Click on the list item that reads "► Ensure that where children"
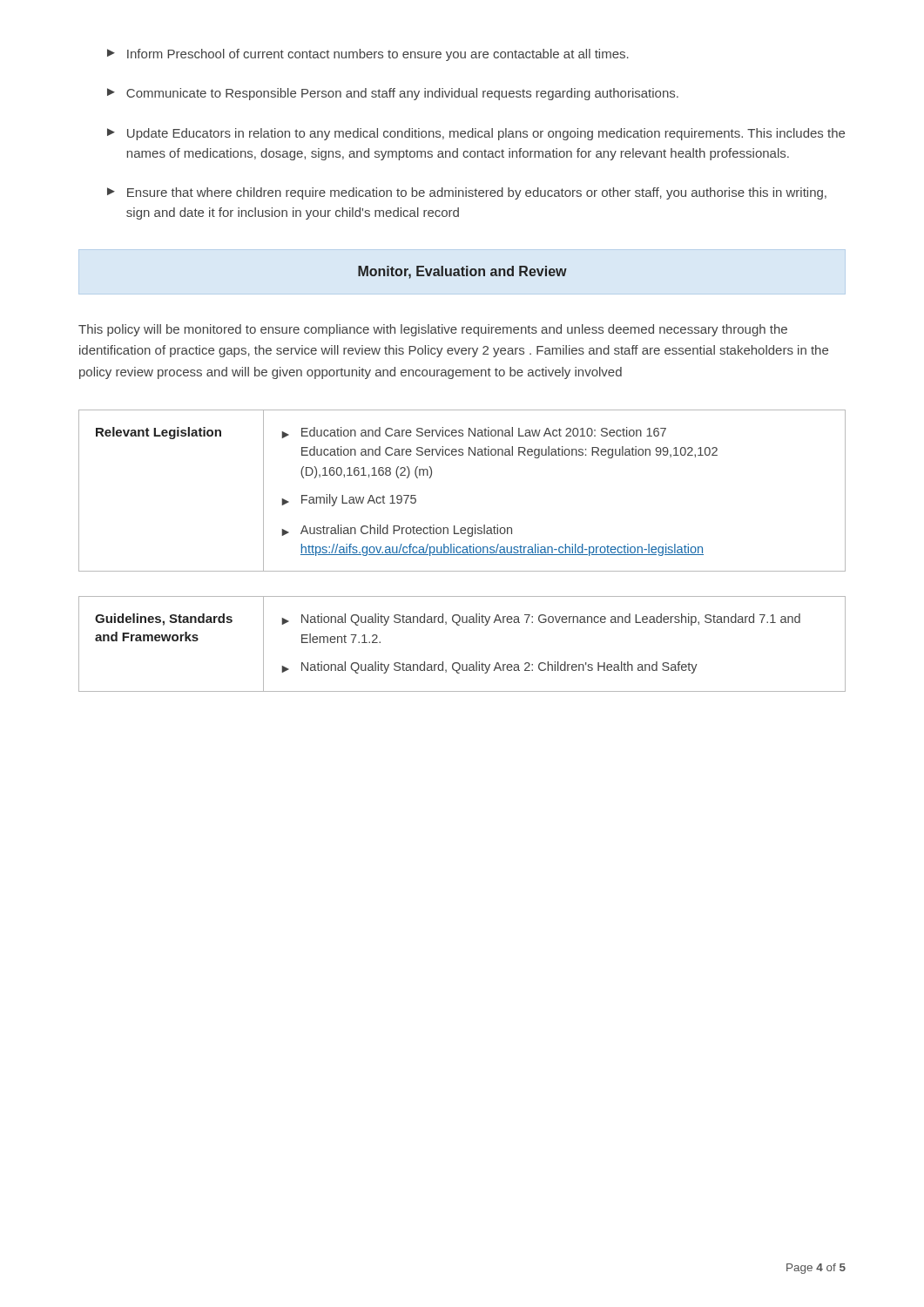 point(462,202)
